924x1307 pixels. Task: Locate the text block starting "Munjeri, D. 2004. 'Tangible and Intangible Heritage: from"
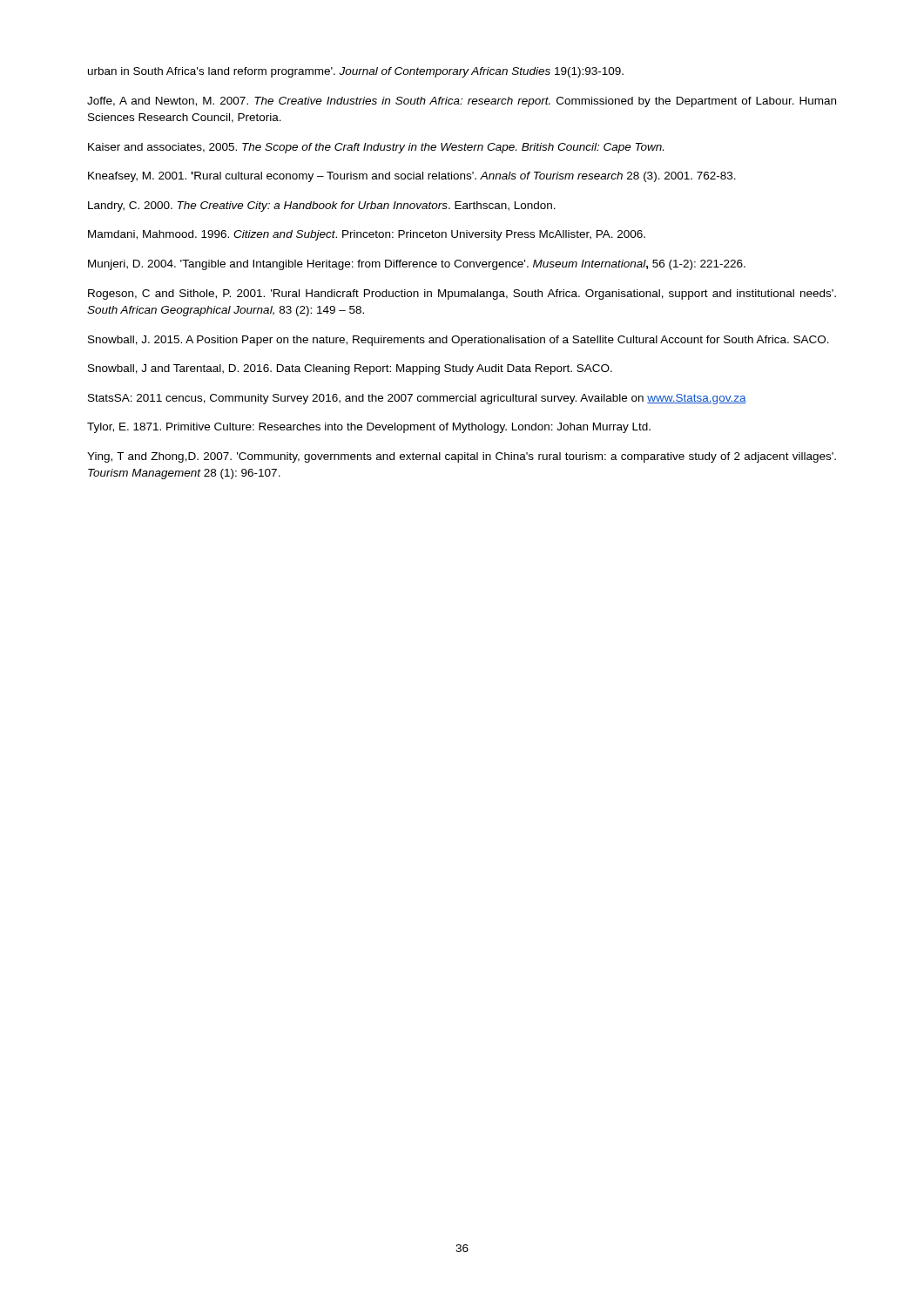[x=417, y=263]
